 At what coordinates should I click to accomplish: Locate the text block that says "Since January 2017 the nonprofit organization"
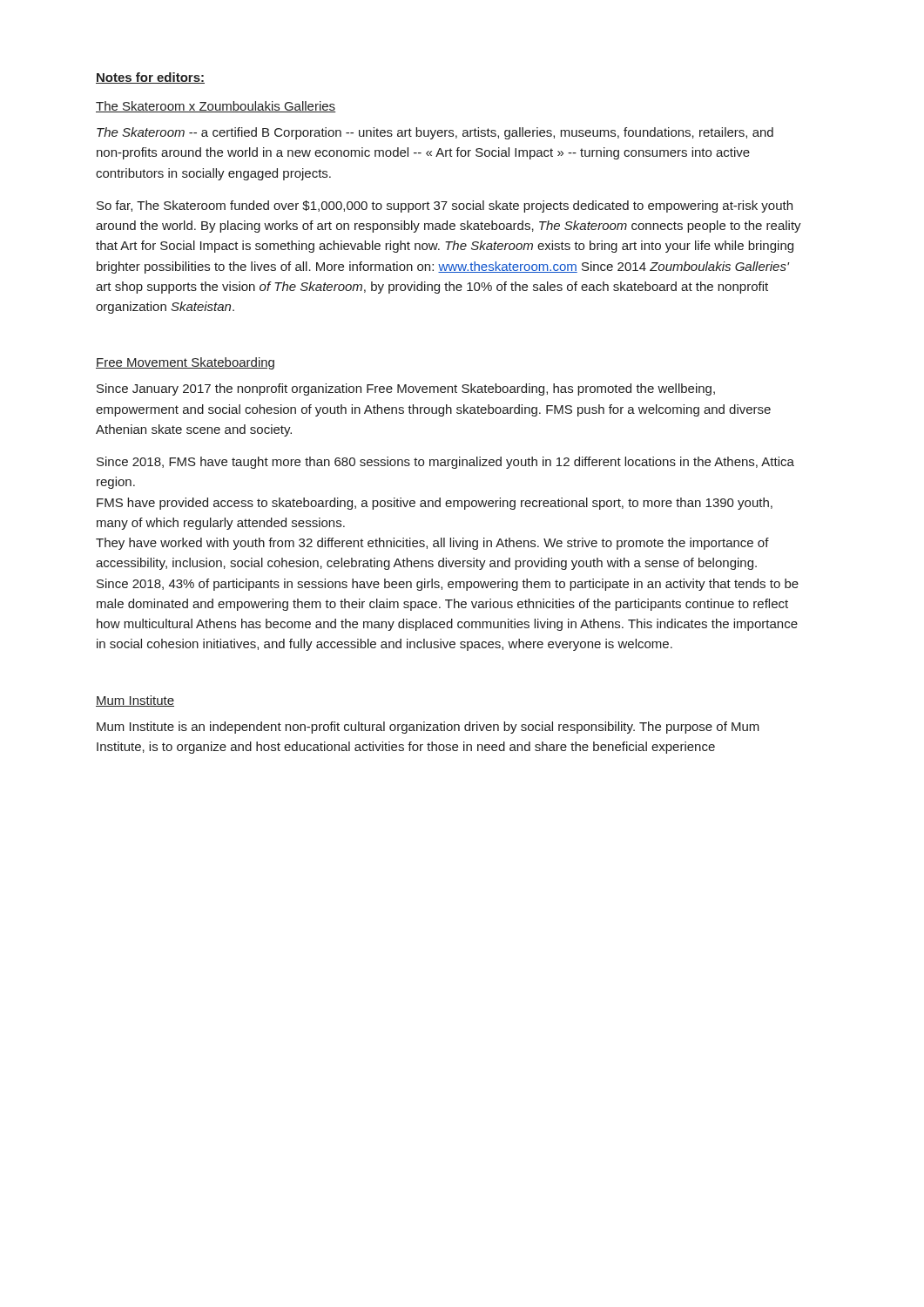[x=433, y=409]
